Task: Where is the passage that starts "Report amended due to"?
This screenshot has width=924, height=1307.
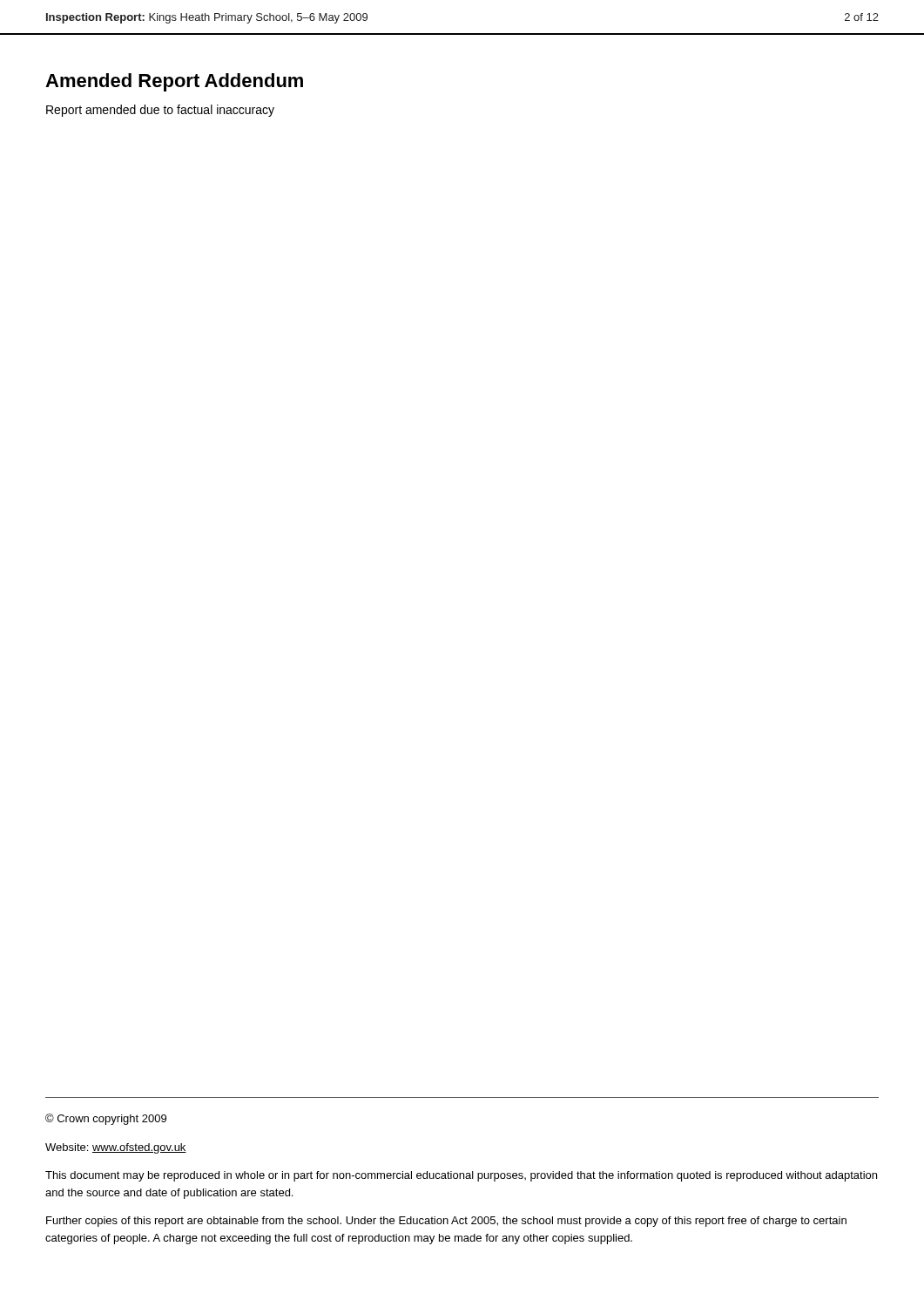Action: (x=160, y=110)
